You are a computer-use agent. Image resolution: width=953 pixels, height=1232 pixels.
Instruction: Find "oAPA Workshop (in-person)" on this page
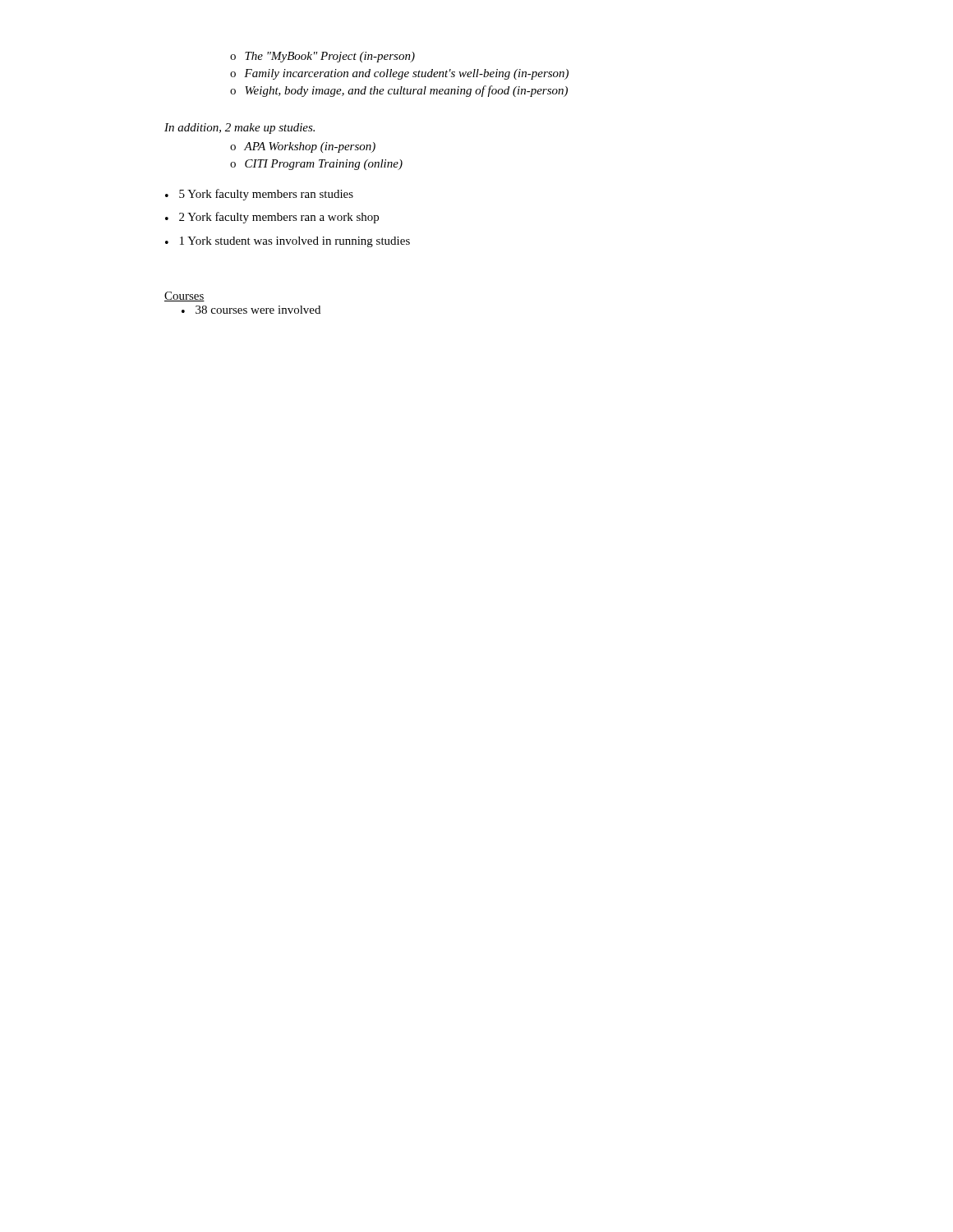(303, 147)
